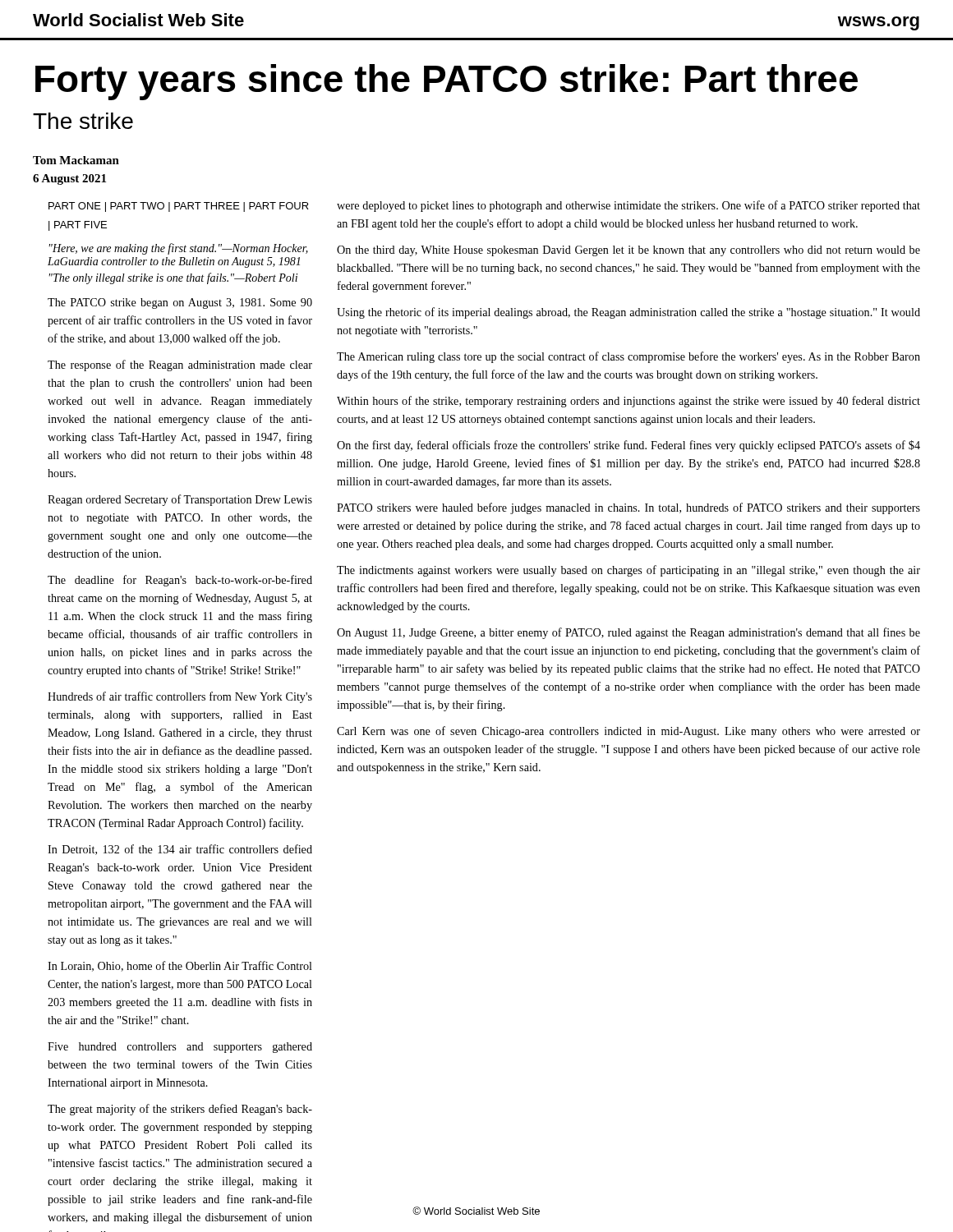
Task: Click on the text block containing "Reagan ordered Secretary of Transportation Drew Lewis"
Action: (180, 527)
